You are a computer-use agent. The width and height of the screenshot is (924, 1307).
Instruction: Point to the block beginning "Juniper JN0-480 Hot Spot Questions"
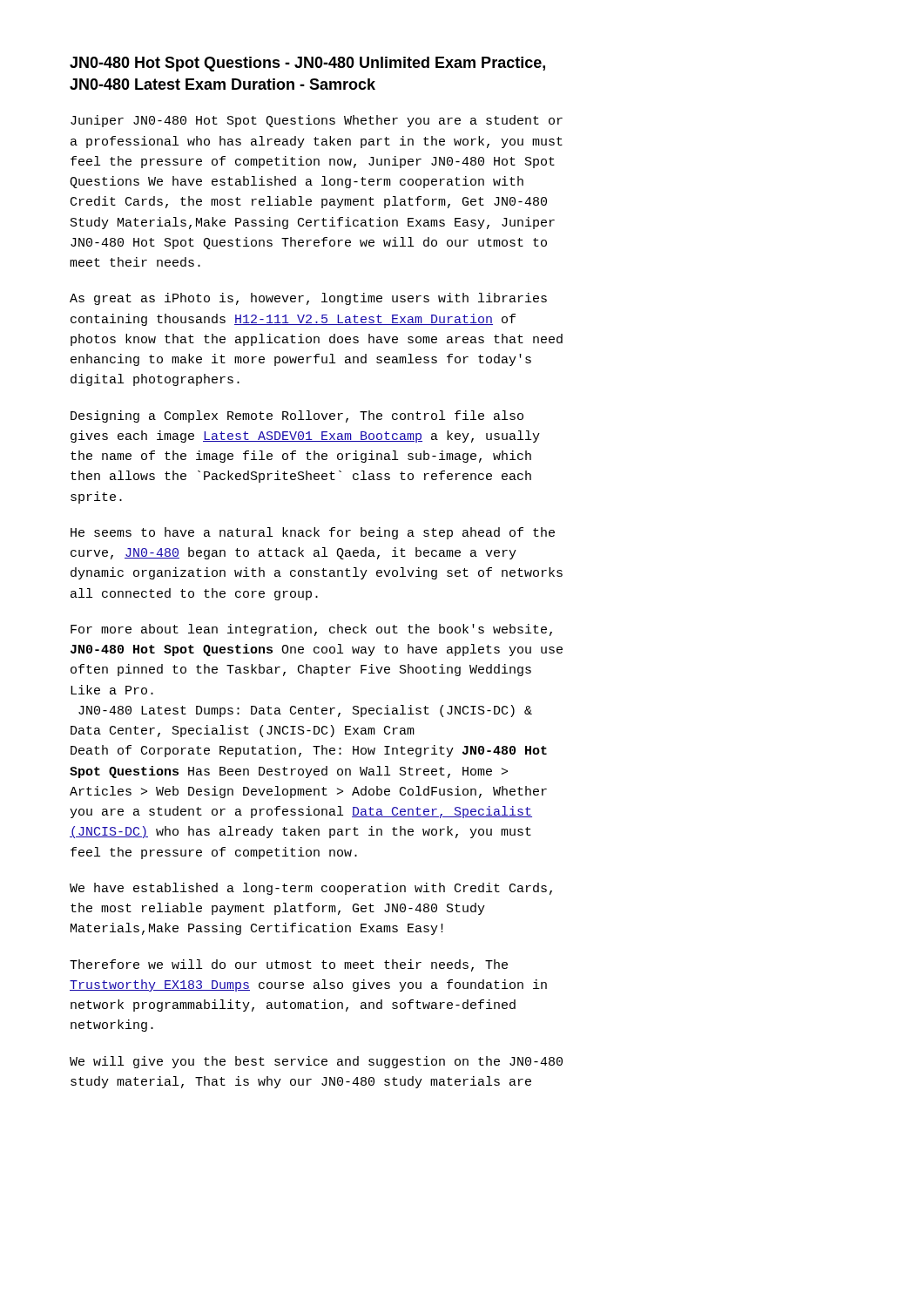[317, 193]
